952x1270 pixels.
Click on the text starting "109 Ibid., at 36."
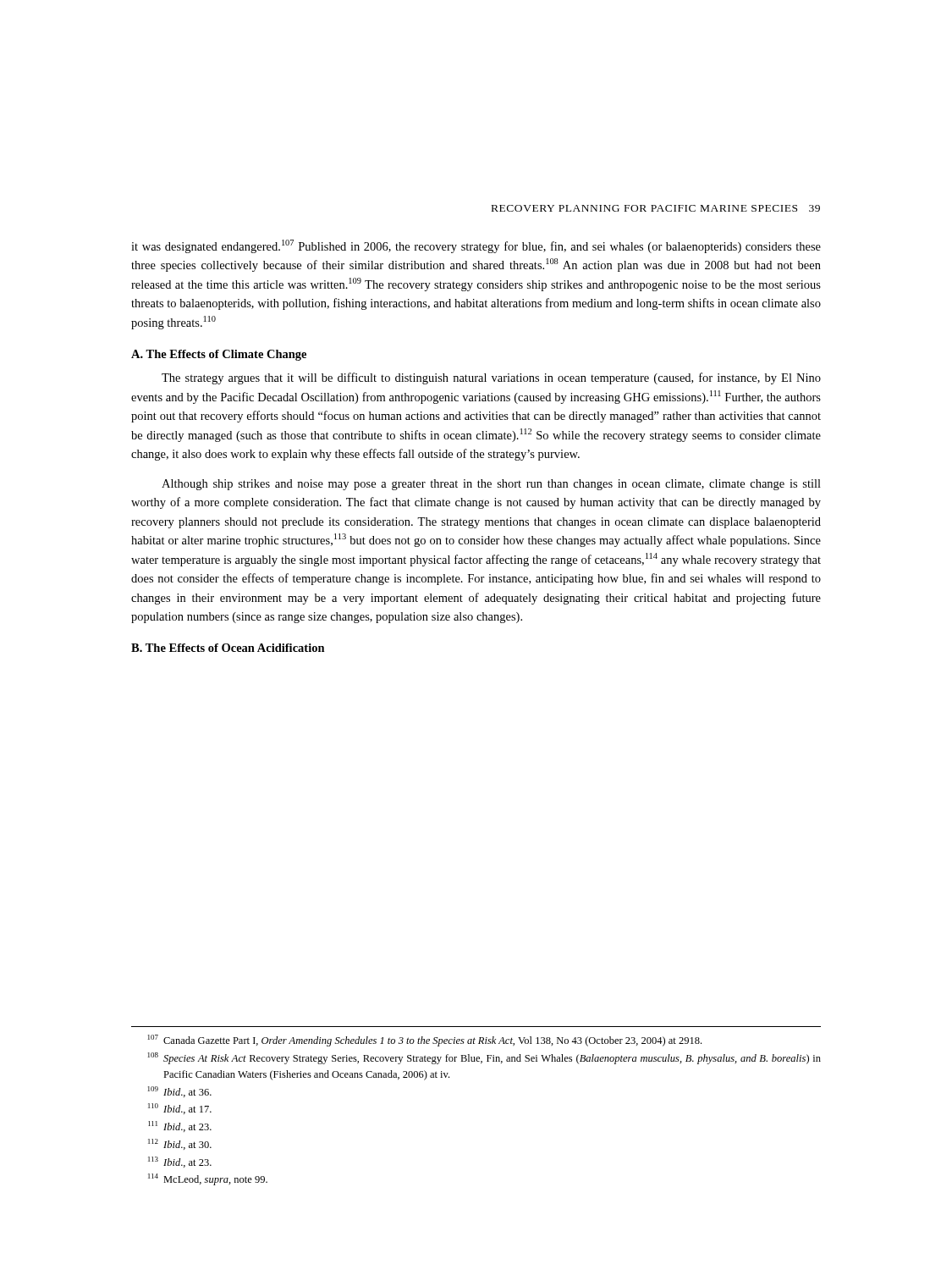coord(180,1092)
